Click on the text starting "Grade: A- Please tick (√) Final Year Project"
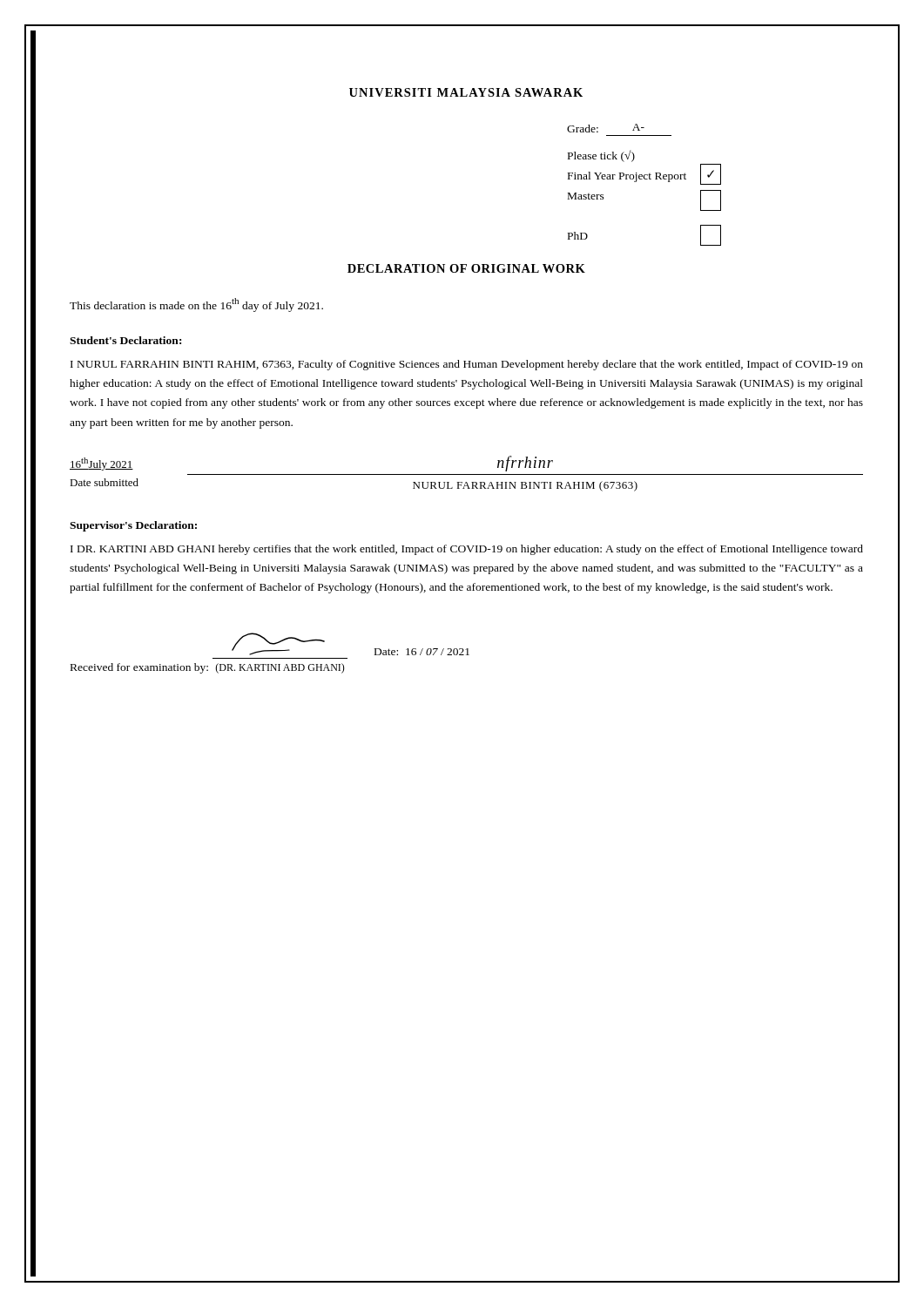924x1307 pixels. (x=689, y=183)
